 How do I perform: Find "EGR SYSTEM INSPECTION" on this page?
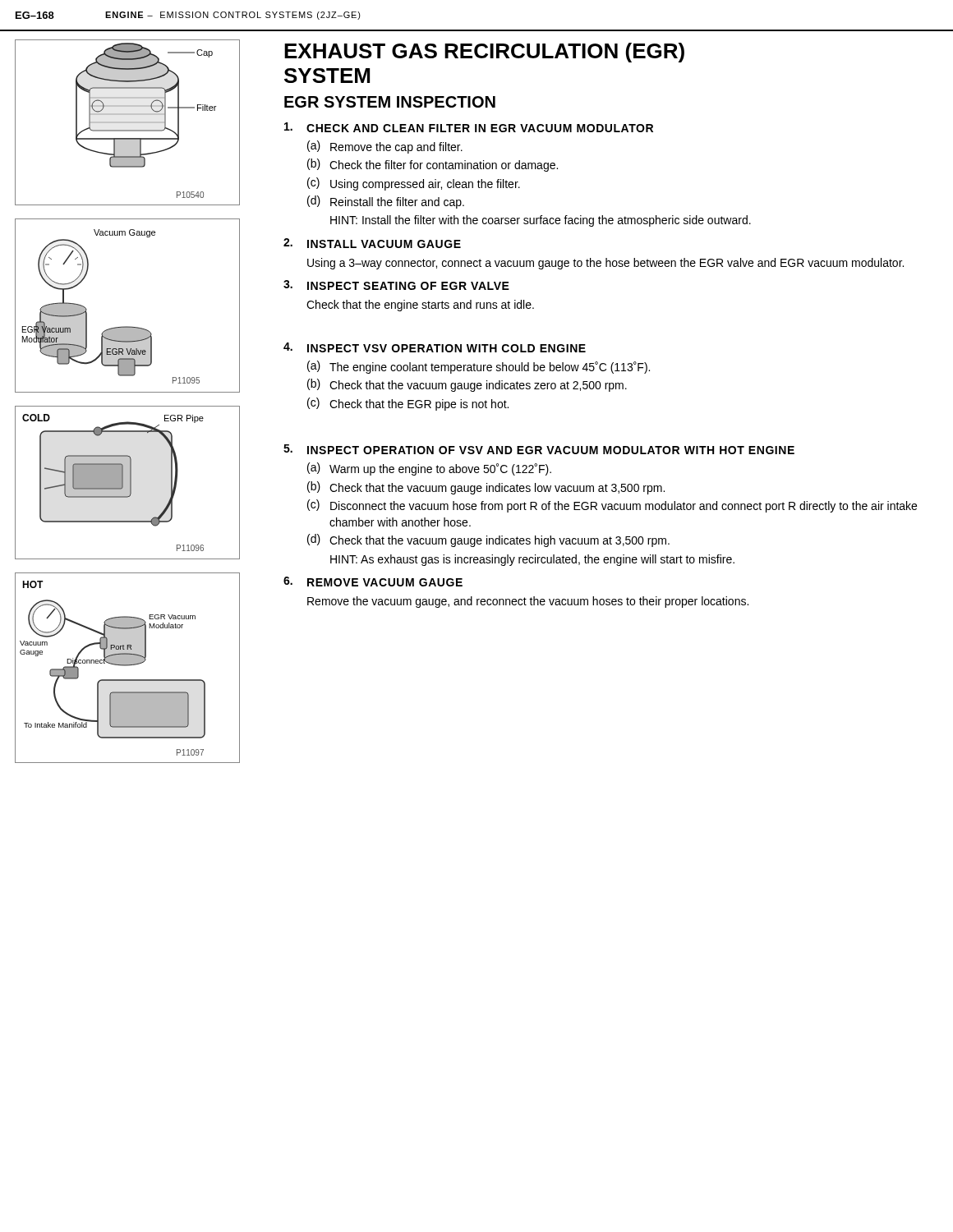390,102
